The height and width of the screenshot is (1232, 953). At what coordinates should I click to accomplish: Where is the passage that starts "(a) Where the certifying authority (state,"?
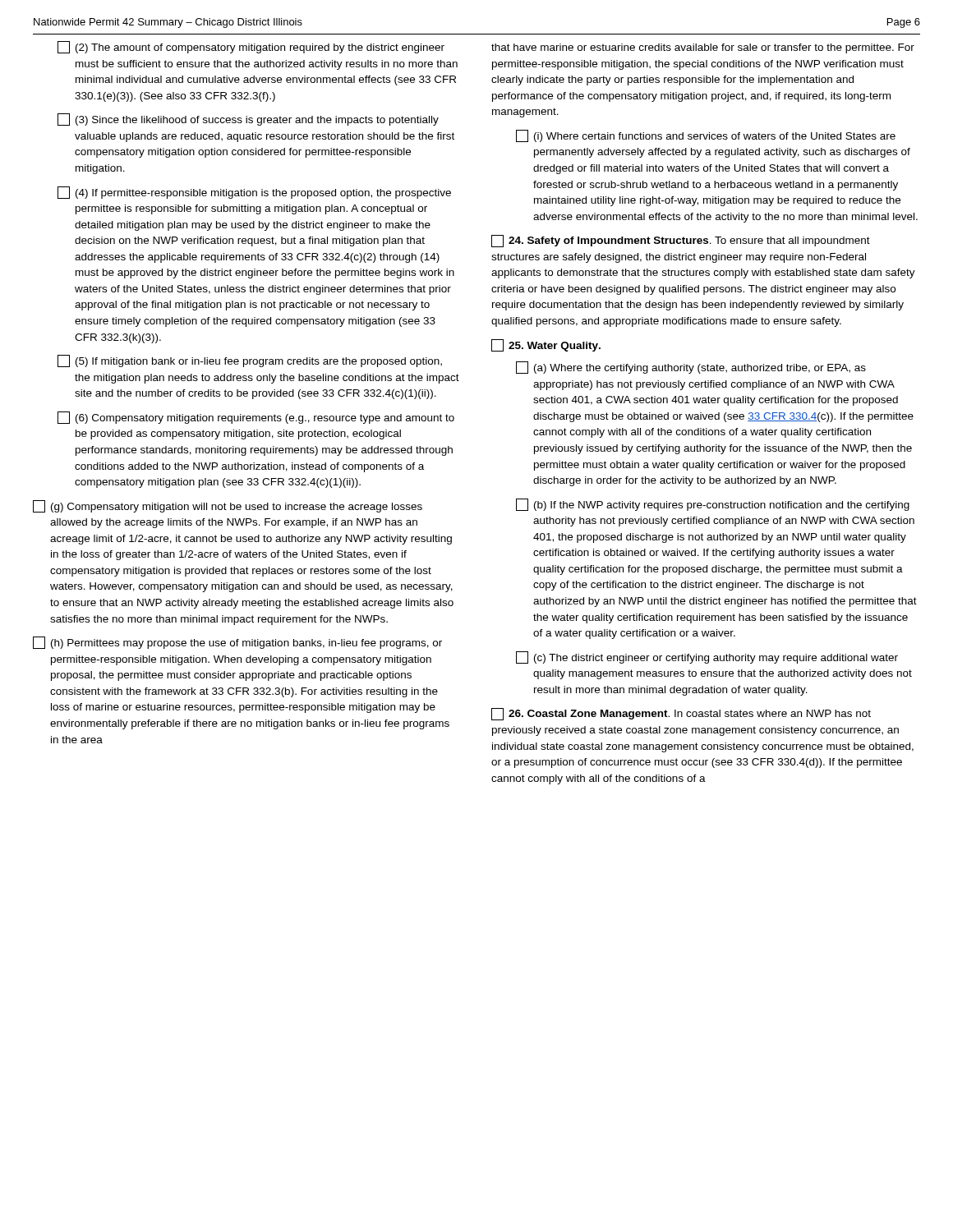(717, 424)
